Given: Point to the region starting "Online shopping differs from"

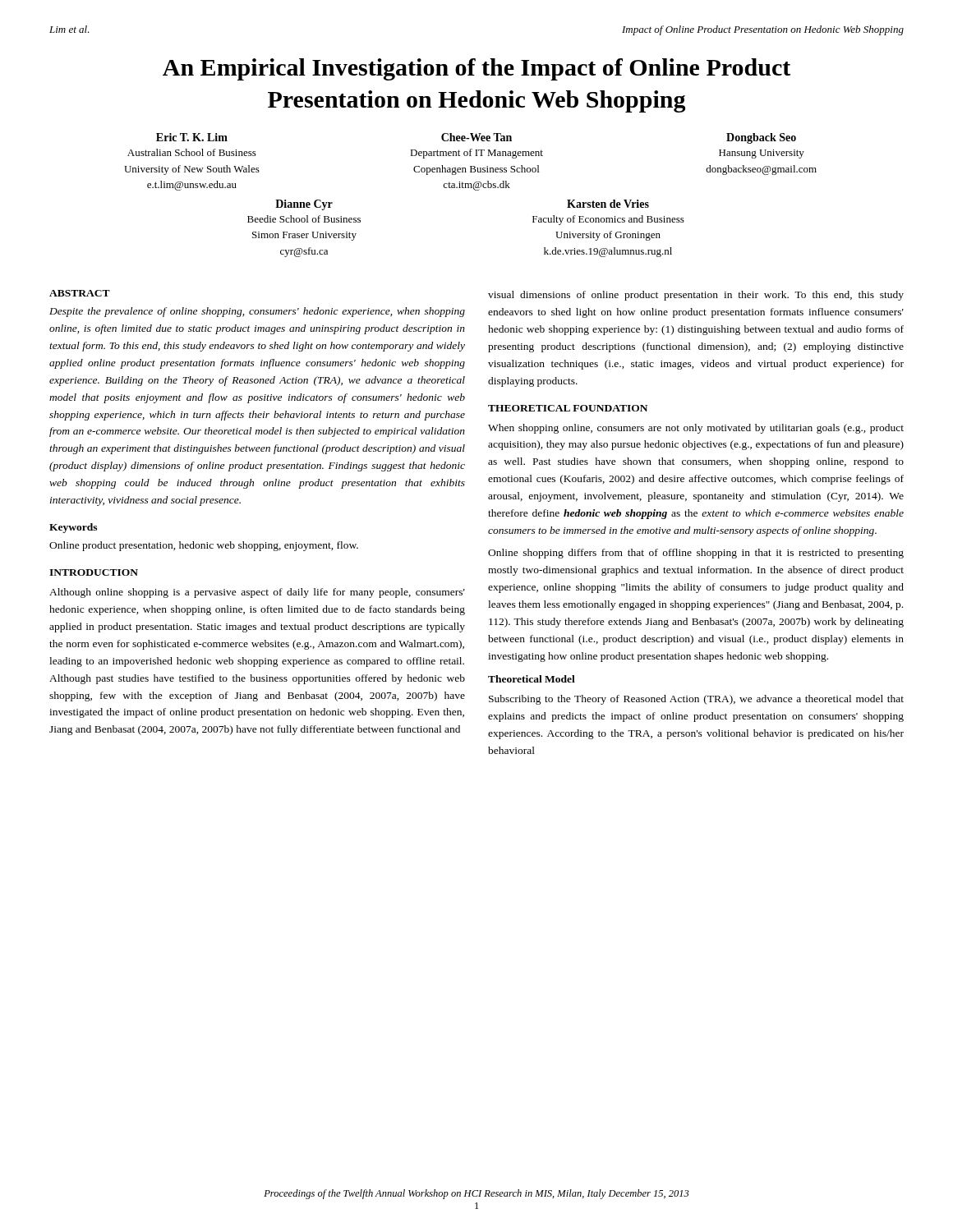Looking at the screenshot, I should (696, 604).
